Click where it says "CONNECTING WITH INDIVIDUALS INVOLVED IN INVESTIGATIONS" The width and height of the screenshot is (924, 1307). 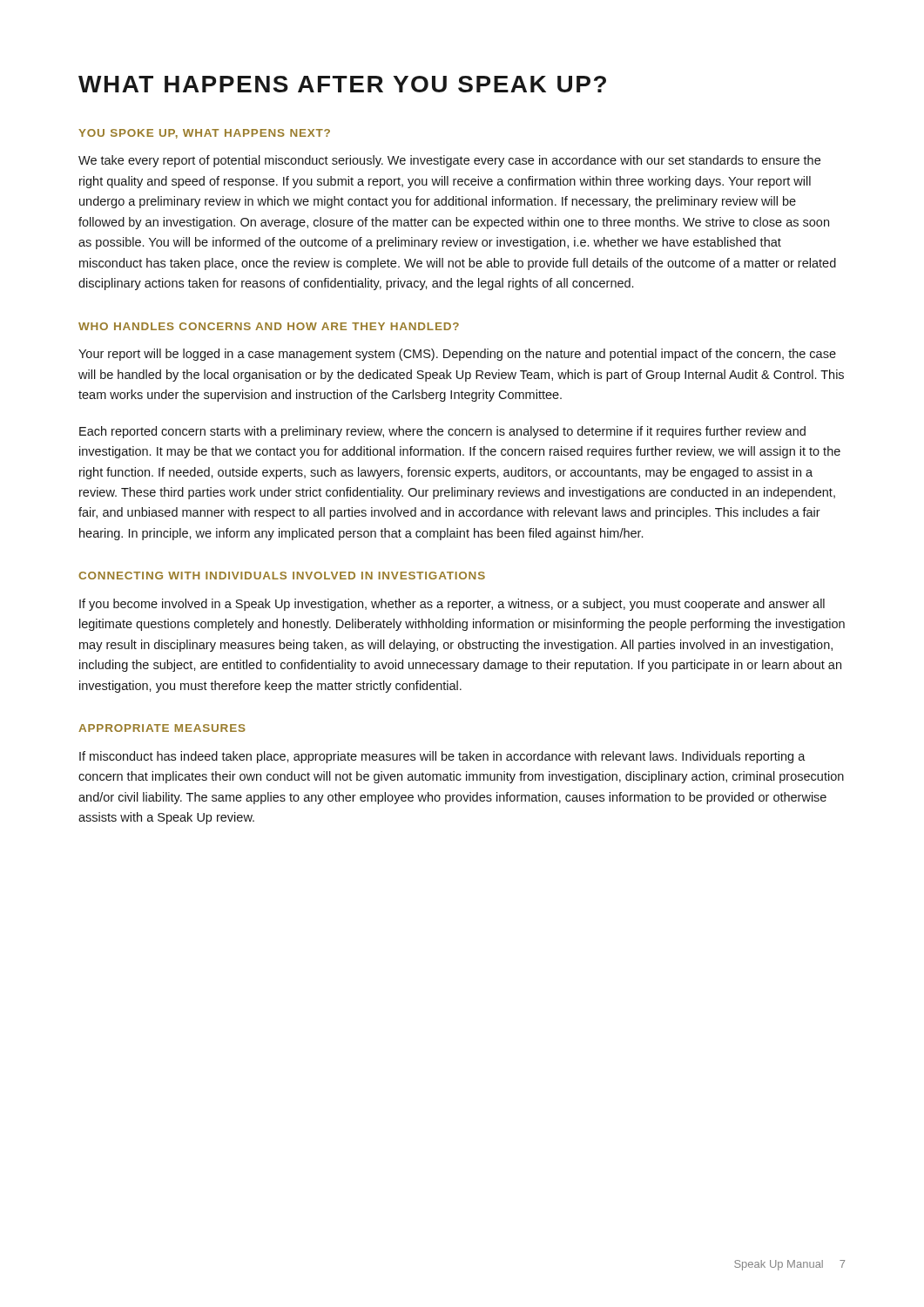462,576
